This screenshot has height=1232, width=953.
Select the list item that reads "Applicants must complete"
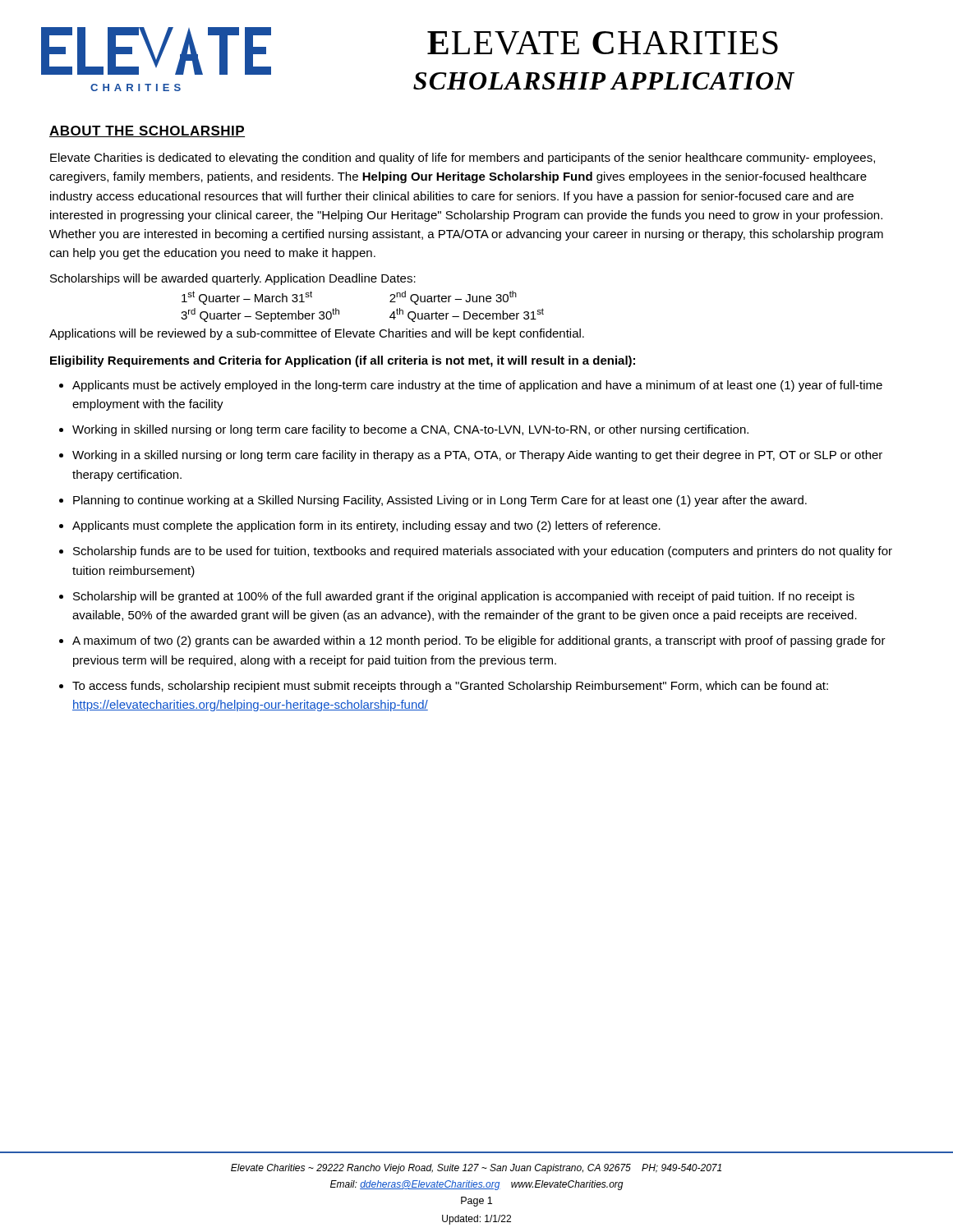tap(367, 525)
